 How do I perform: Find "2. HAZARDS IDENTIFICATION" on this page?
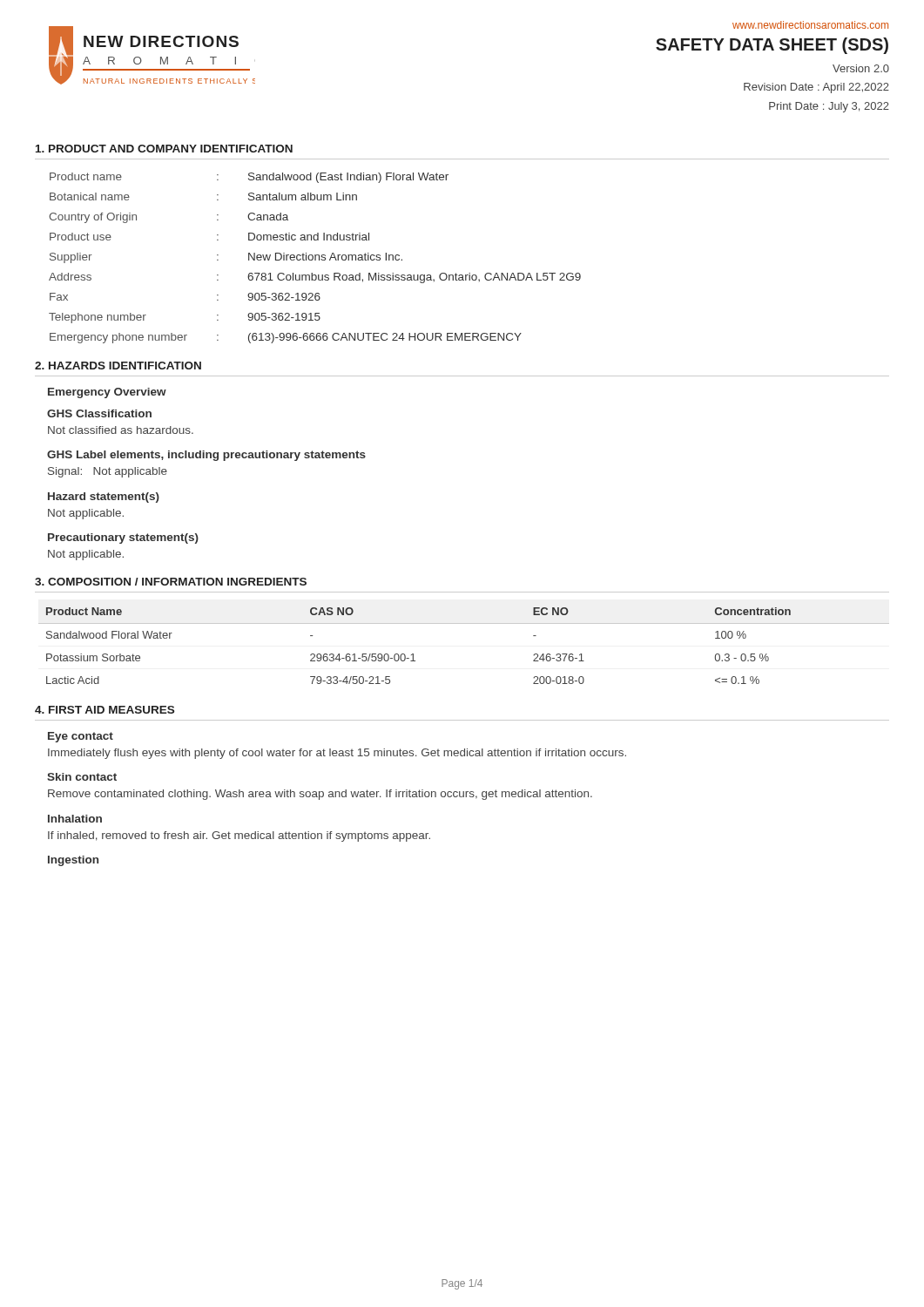pyautogui.click(x=118, y=366)
